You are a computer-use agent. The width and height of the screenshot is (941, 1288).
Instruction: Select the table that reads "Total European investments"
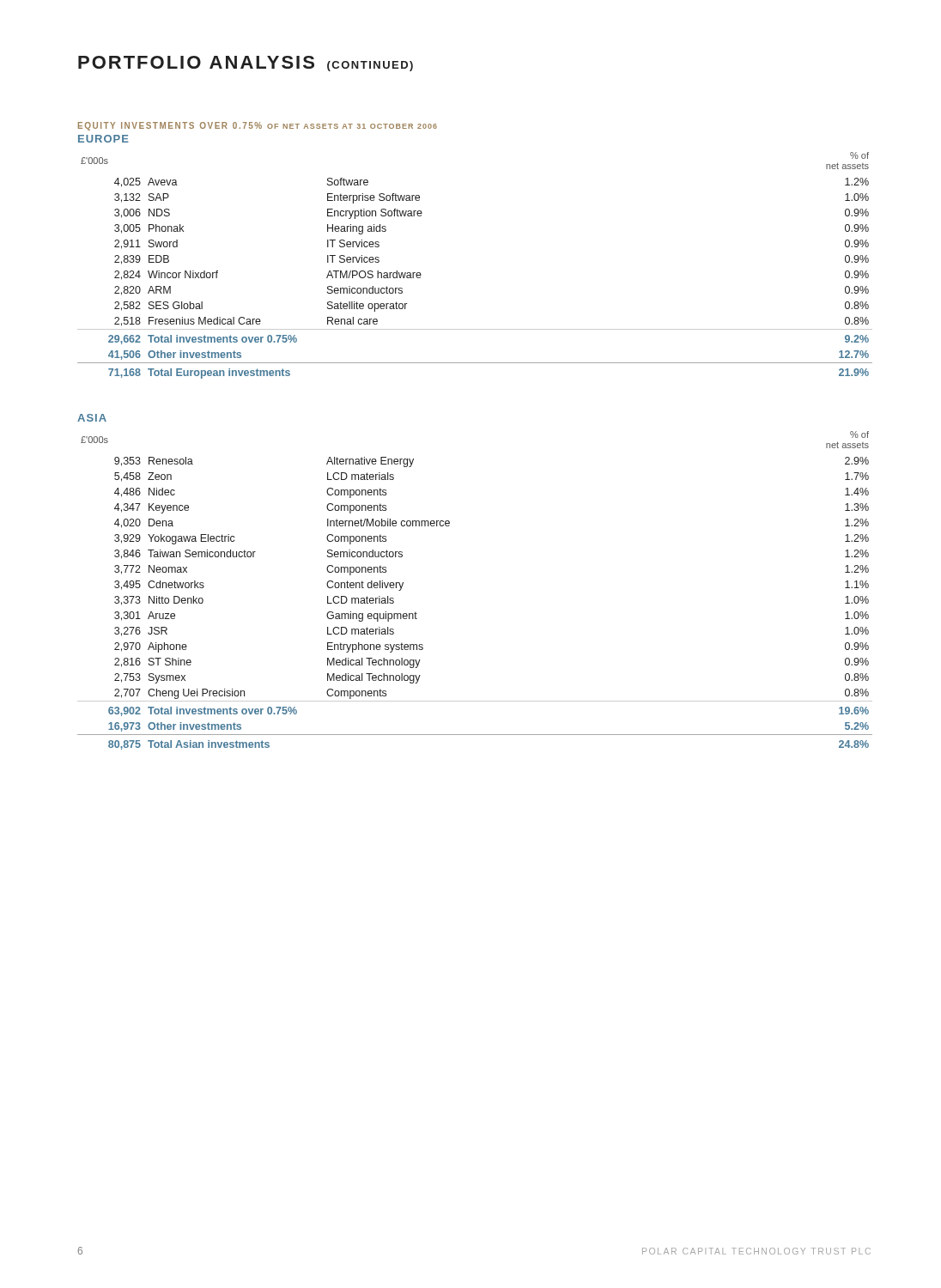(x=475, y=264)
